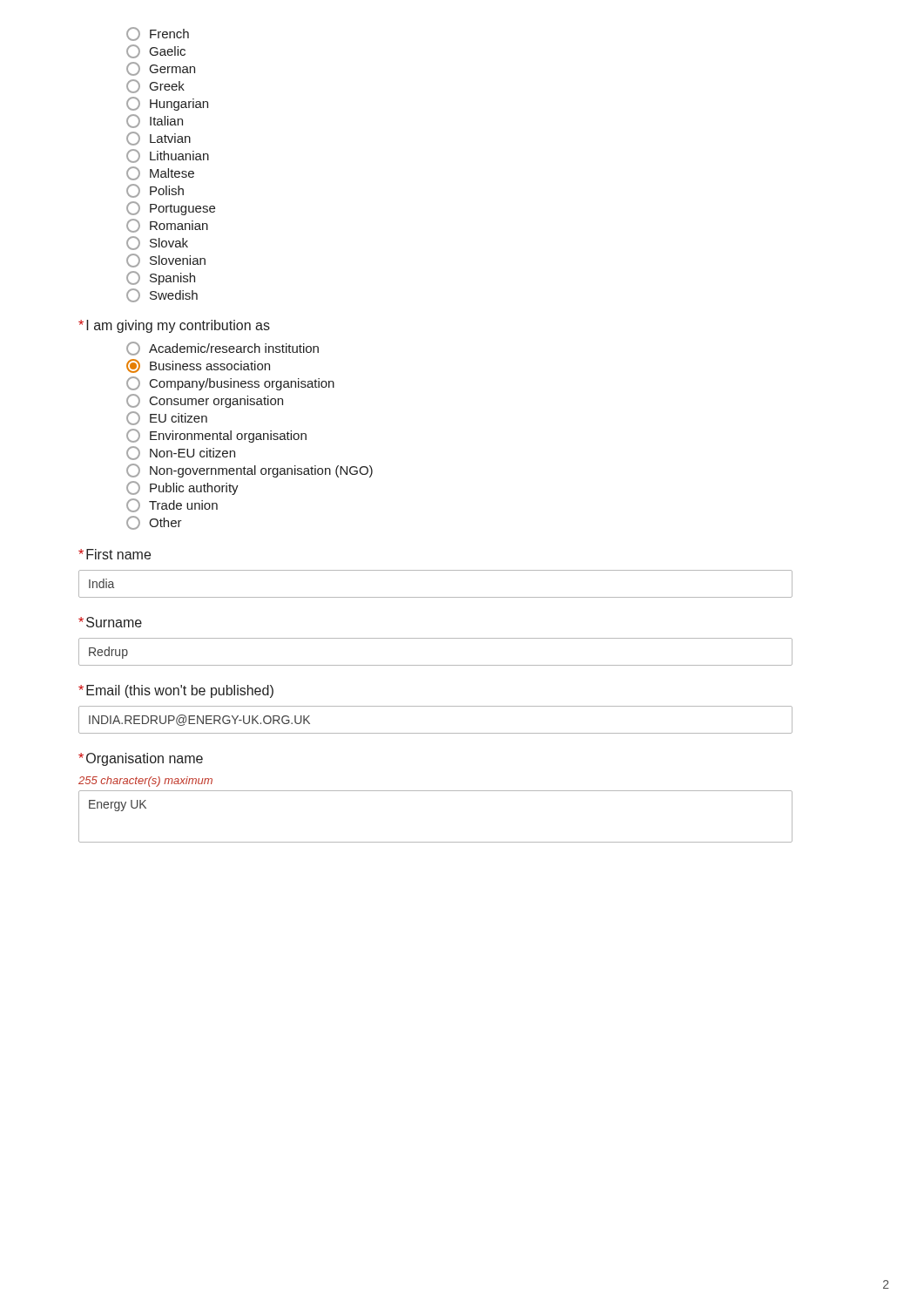Point to the region starting "Energy UK"
The image size is (924, 1307).
click(x=117, y=804)
